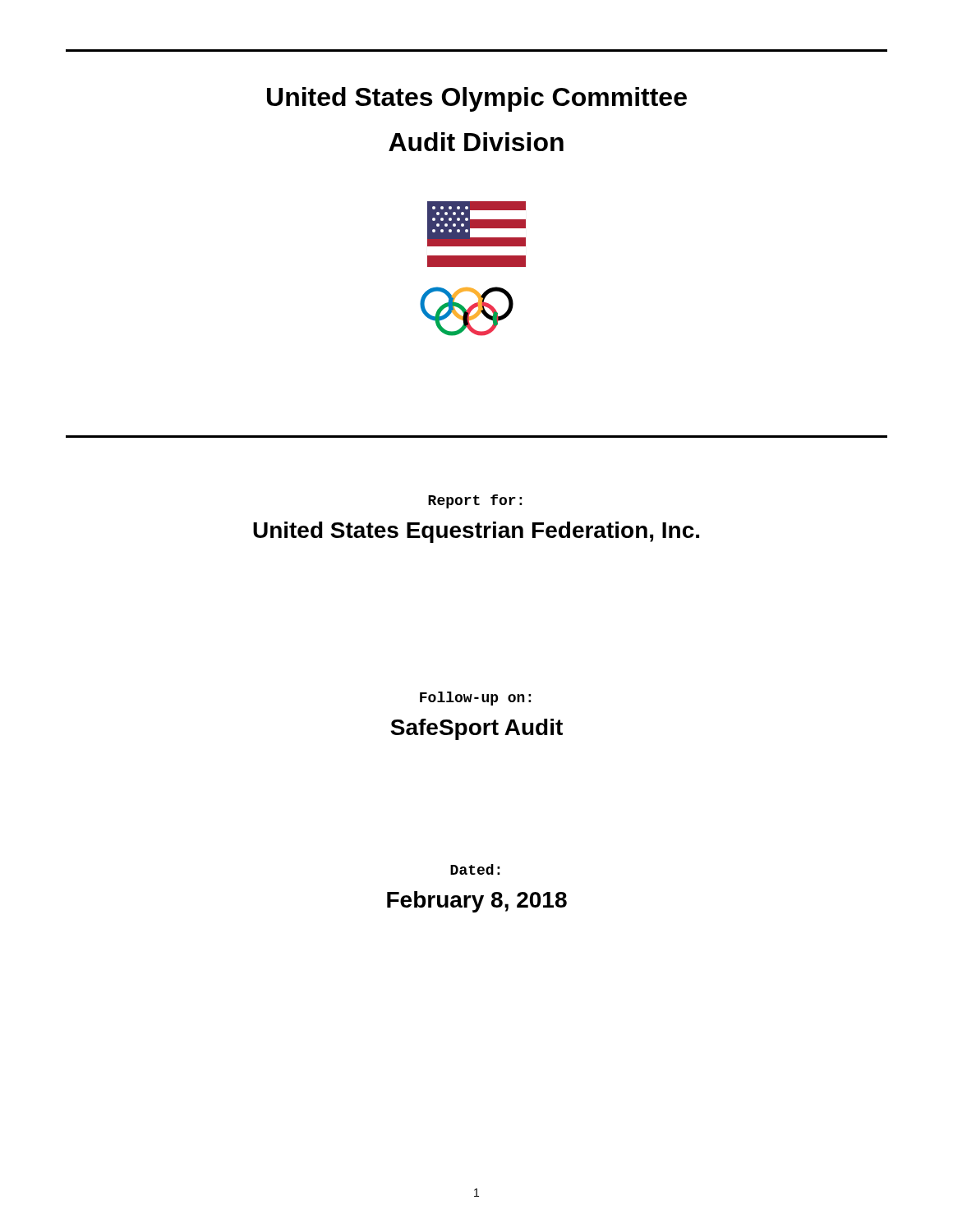This screenshot has height=1232, width=953.
Task: Select the logo
Action: click(x=476, y=269)
